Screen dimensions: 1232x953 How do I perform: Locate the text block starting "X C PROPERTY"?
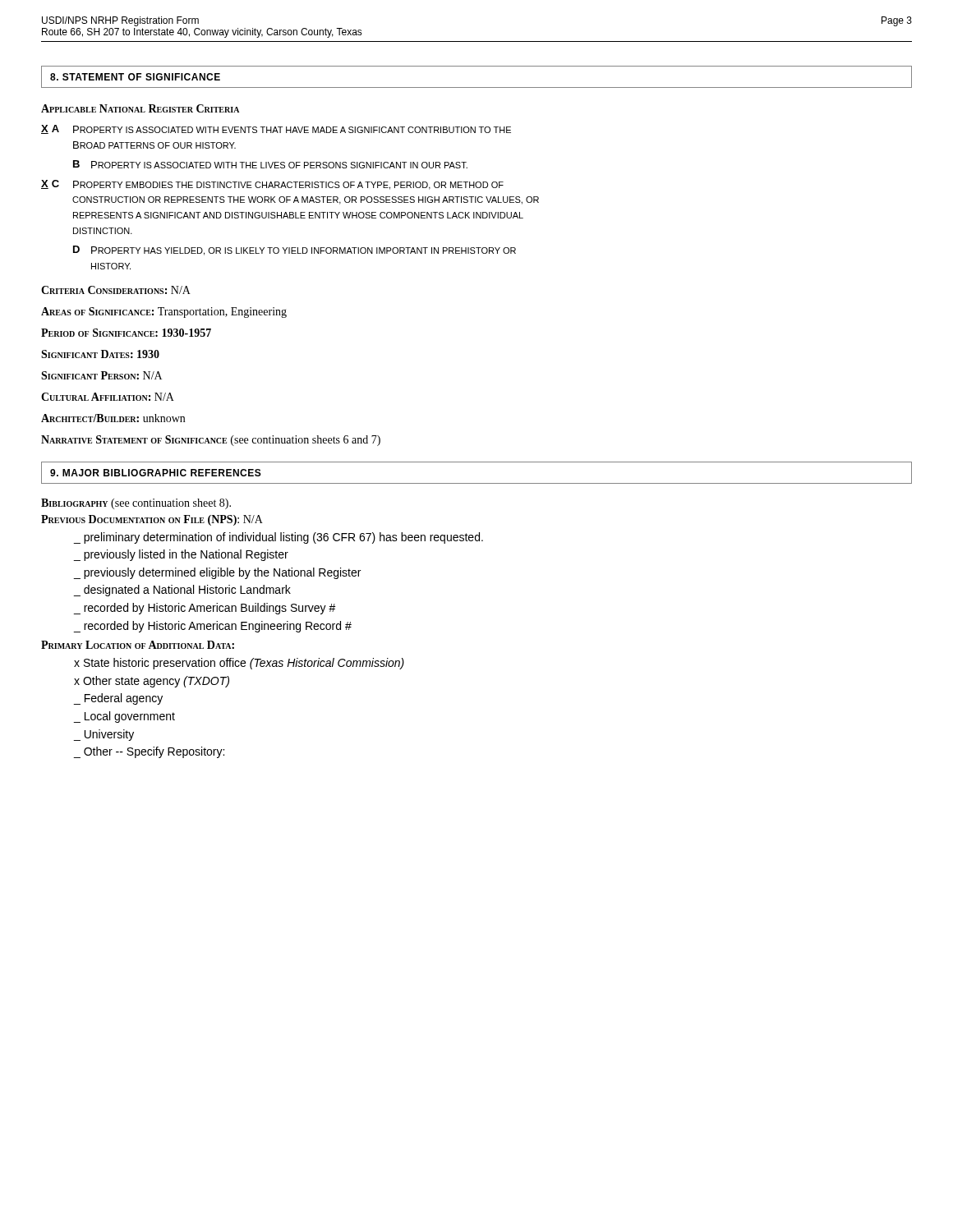(x=476, y=208)
